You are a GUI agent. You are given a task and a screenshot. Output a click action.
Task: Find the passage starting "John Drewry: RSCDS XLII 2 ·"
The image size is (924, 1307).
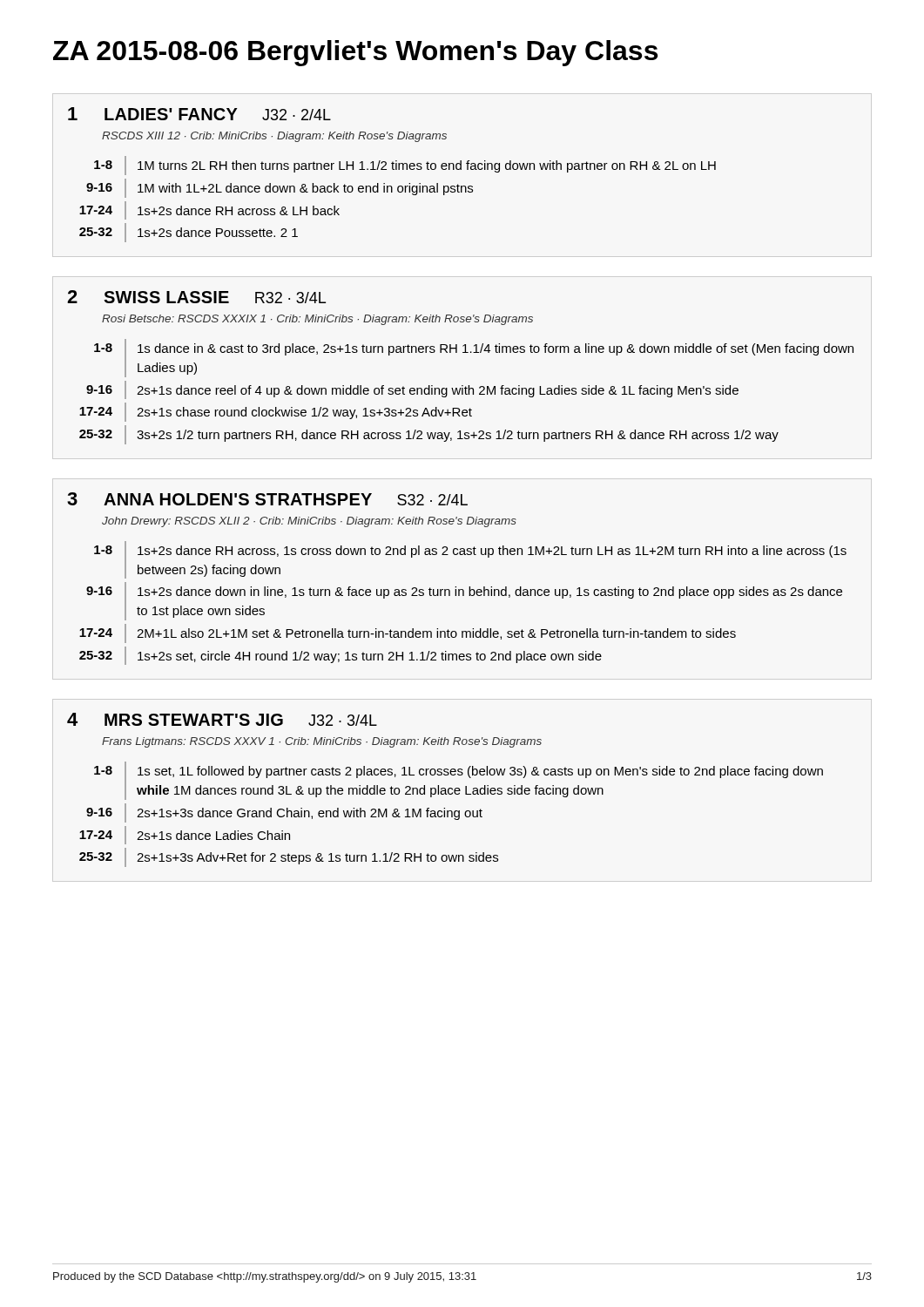click(x=309, y=520)
